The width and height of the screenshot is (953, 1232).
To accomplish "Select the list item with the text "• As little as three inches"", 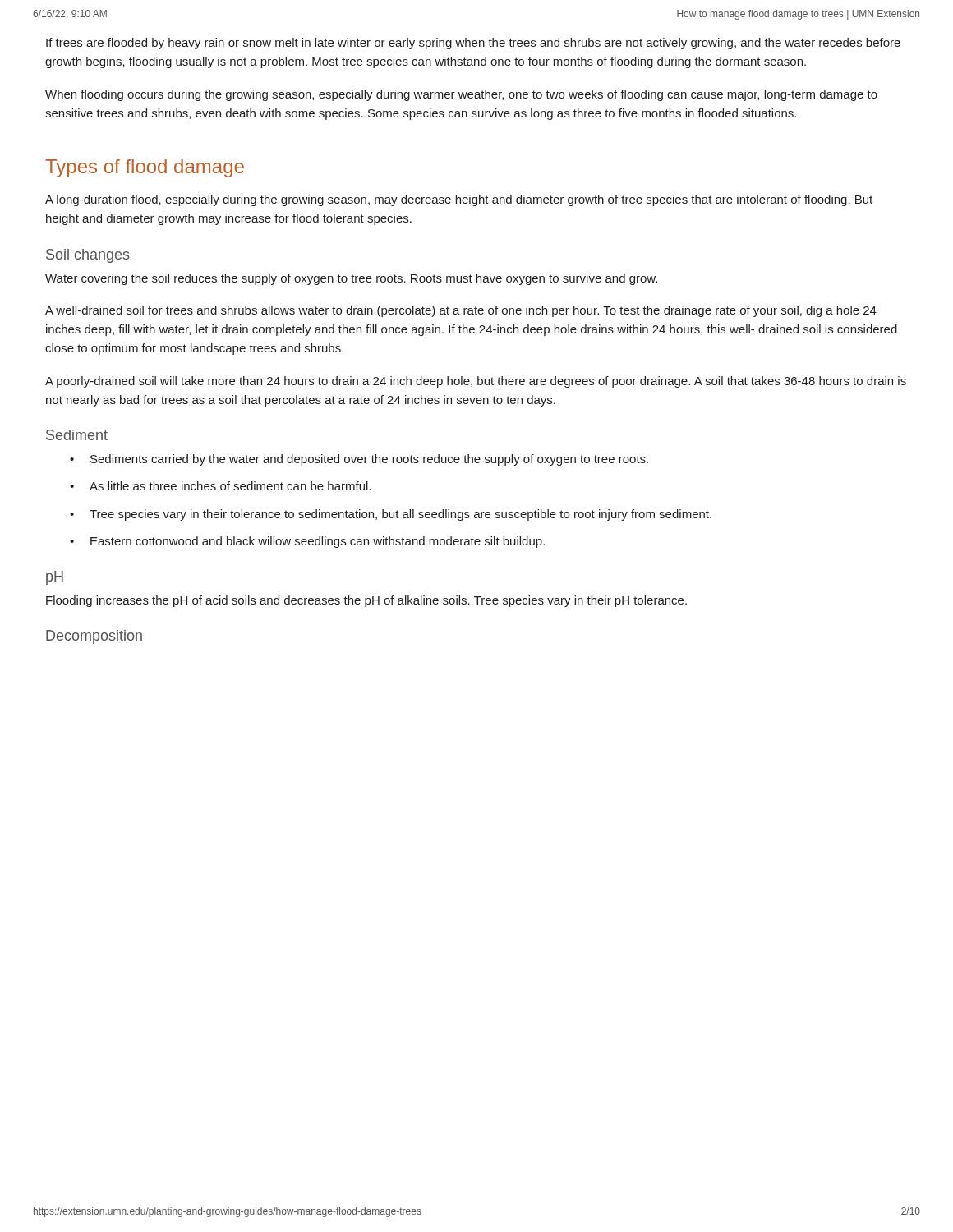I will [x=221, y=486].
